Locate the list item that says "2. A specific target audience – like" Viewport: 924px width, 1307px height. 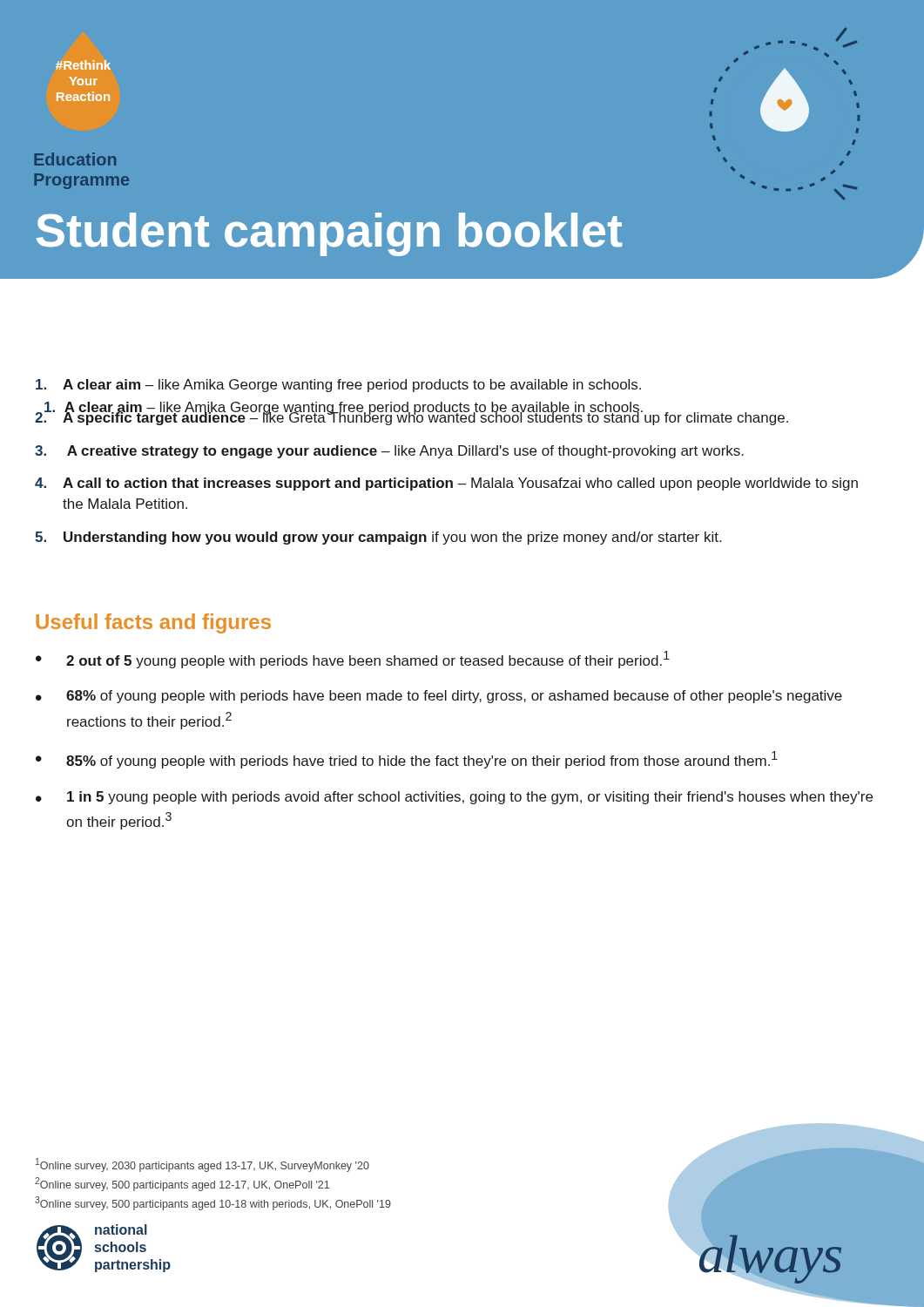tap(412, 418)
